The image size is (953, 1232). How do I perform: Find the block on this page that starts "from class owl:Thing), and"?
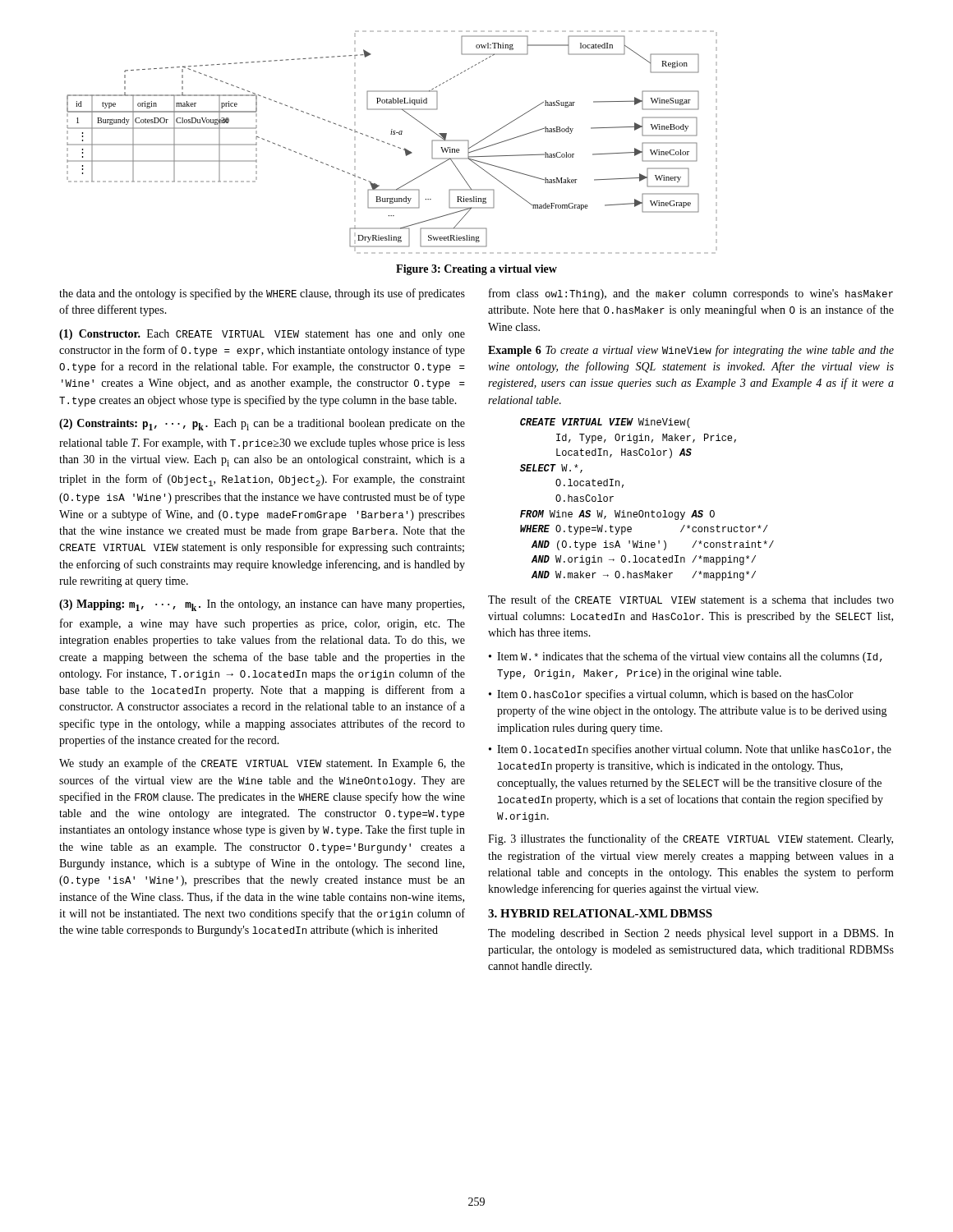click(x=691, y=310)
